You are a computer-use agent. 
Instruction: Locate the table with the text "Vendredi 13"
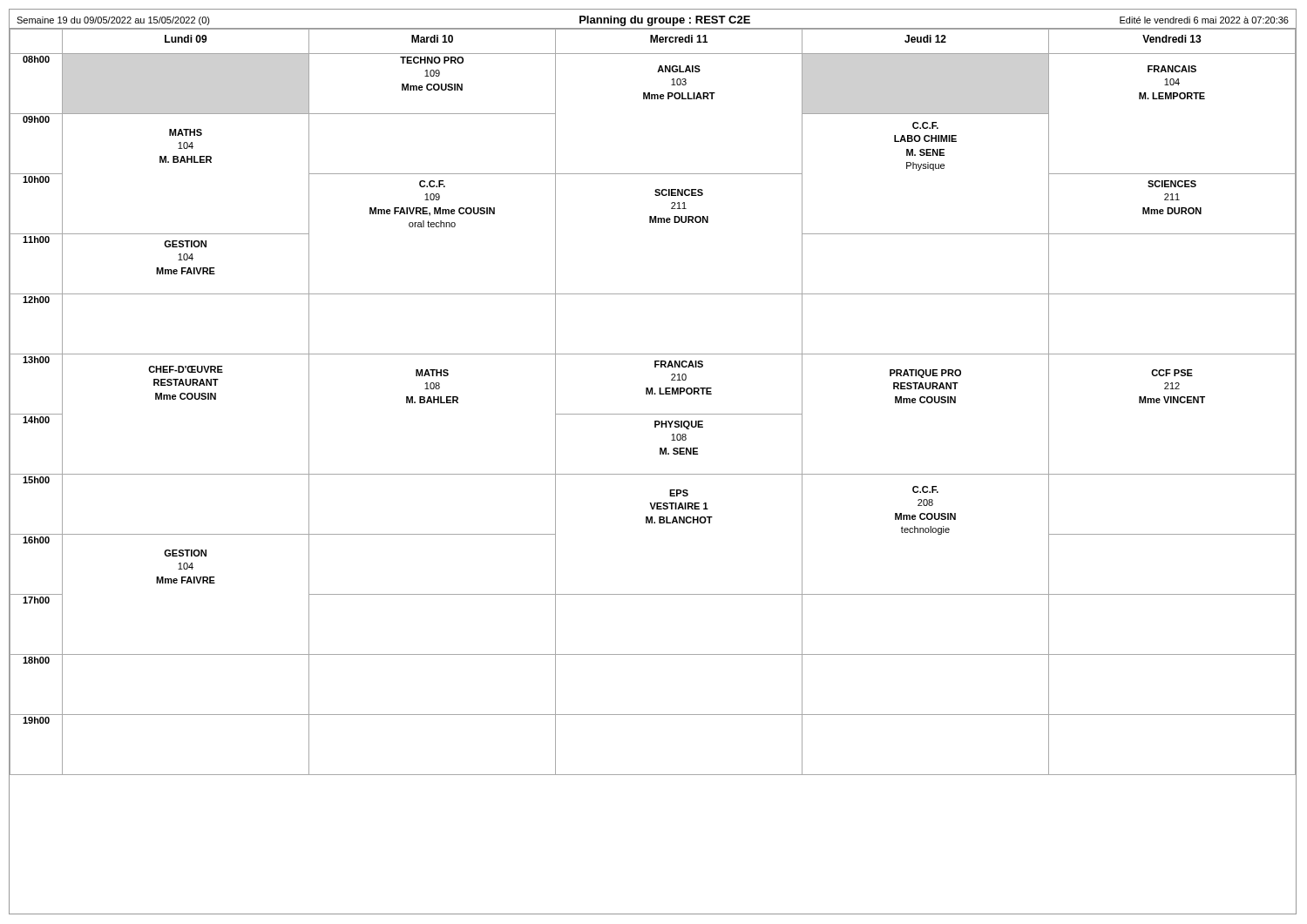coord(653,402)
